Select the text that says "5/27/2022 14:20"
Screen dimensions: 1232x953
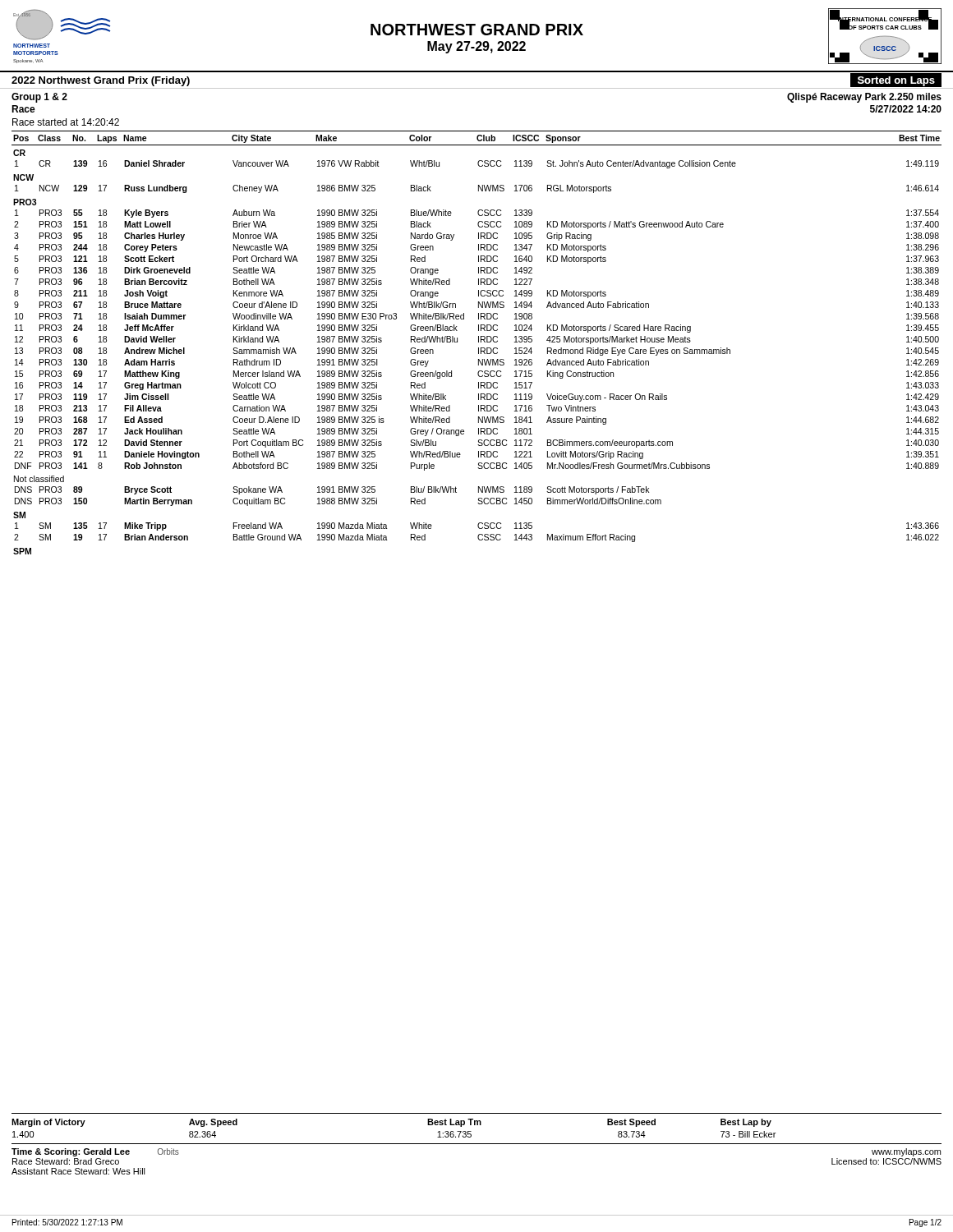(x=906, y=109)
